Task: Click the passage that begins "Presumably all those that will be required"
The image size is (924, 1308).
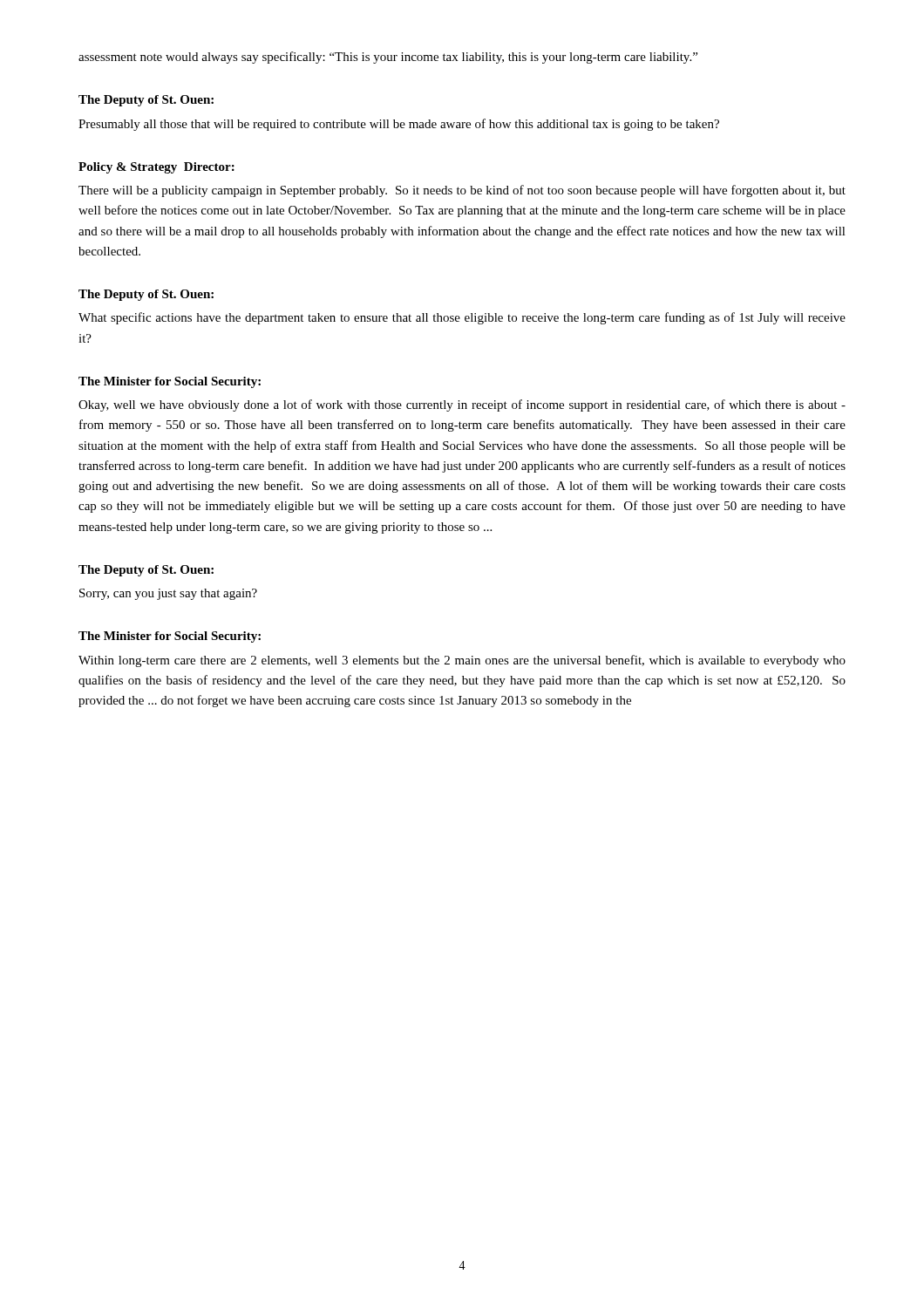Action: [x=399, y=123]
